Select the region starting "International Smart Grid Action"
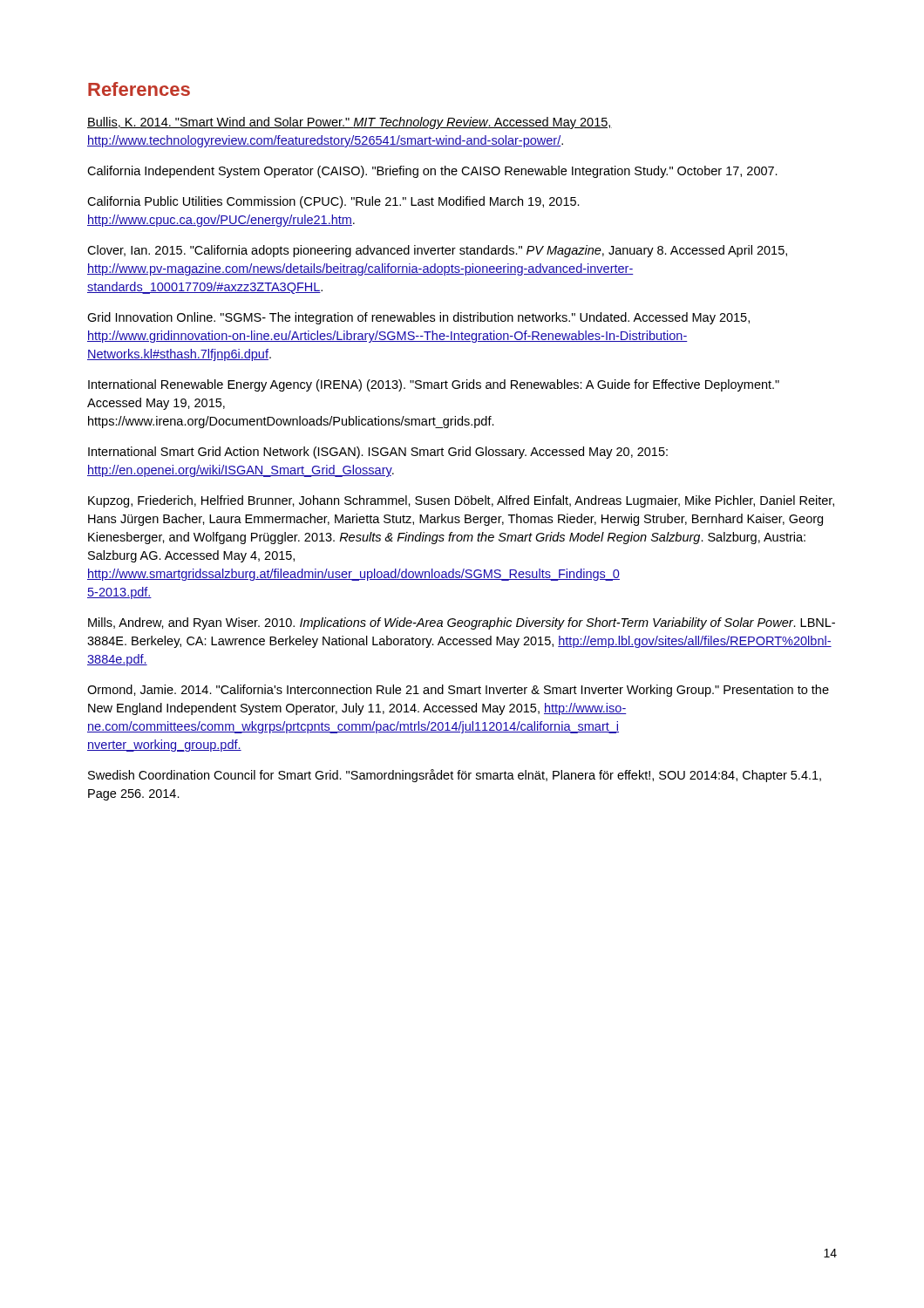924x1308 pixels. tap(378, 461)
